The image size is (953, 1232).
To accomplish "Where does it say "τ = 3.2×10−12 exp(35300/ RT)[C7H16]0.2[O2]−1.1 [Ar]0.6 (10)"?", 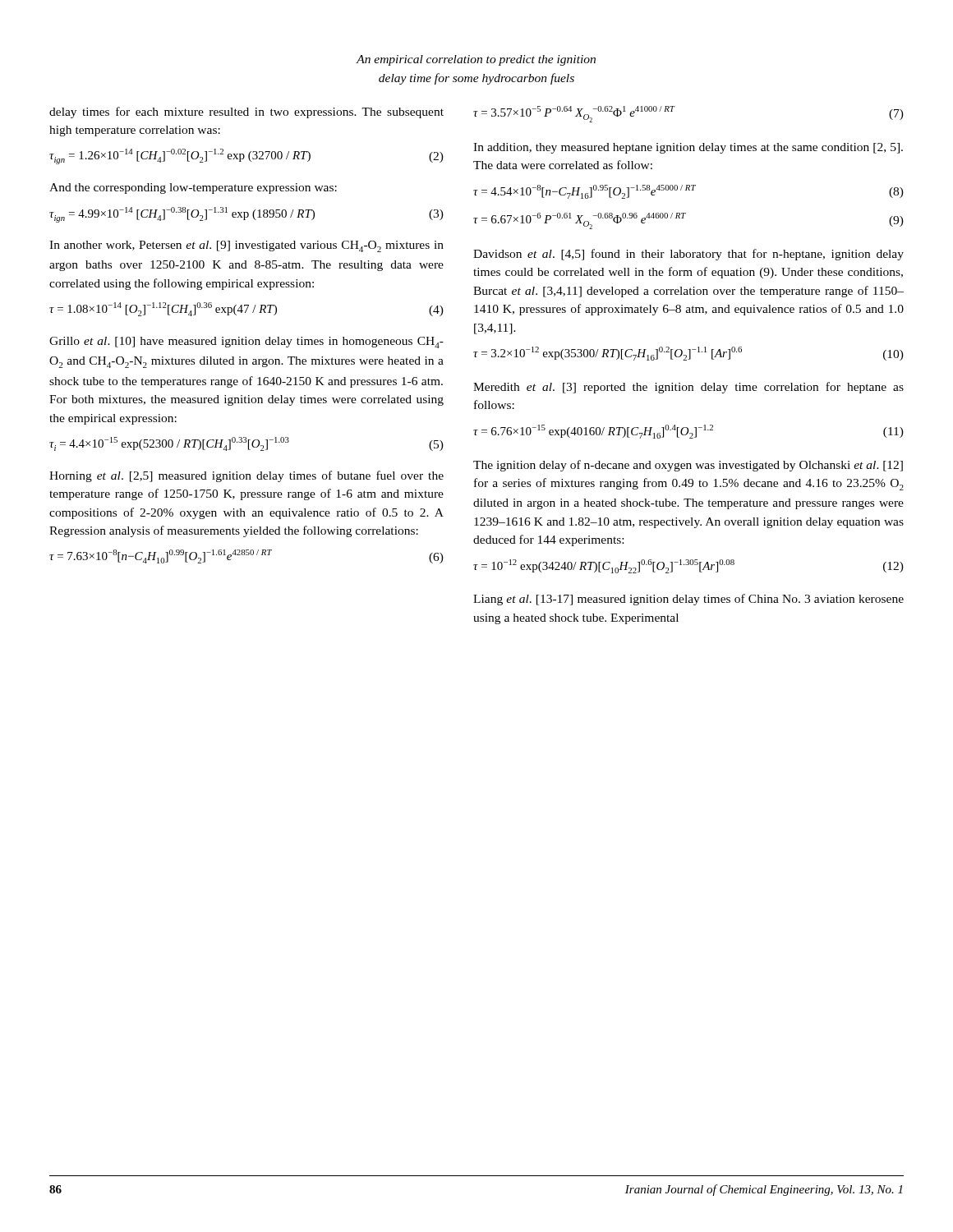I will [x=688, y=354].
